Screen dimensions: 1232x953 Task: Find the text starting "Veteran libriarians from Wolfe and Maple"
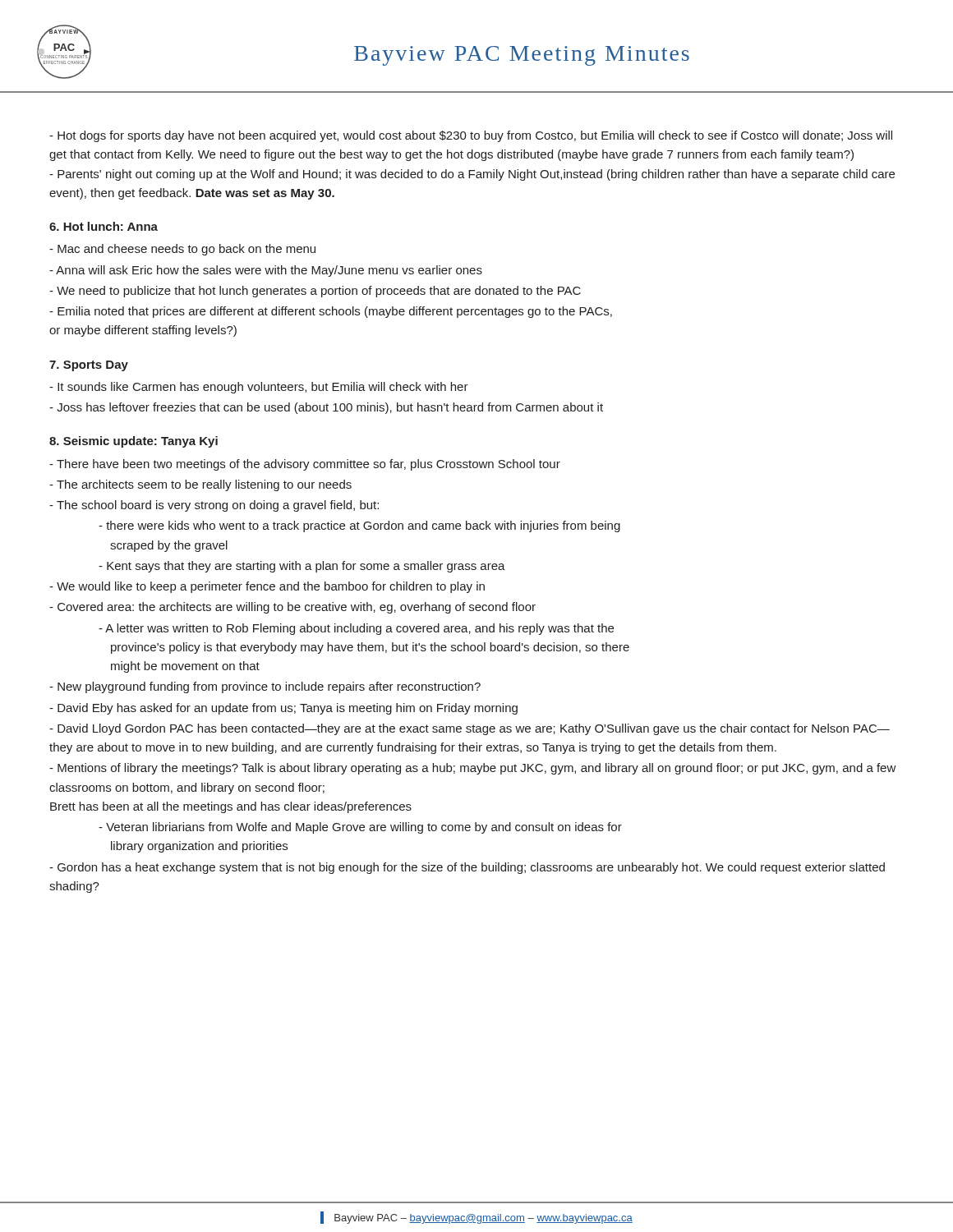click(x=360, y=838)
